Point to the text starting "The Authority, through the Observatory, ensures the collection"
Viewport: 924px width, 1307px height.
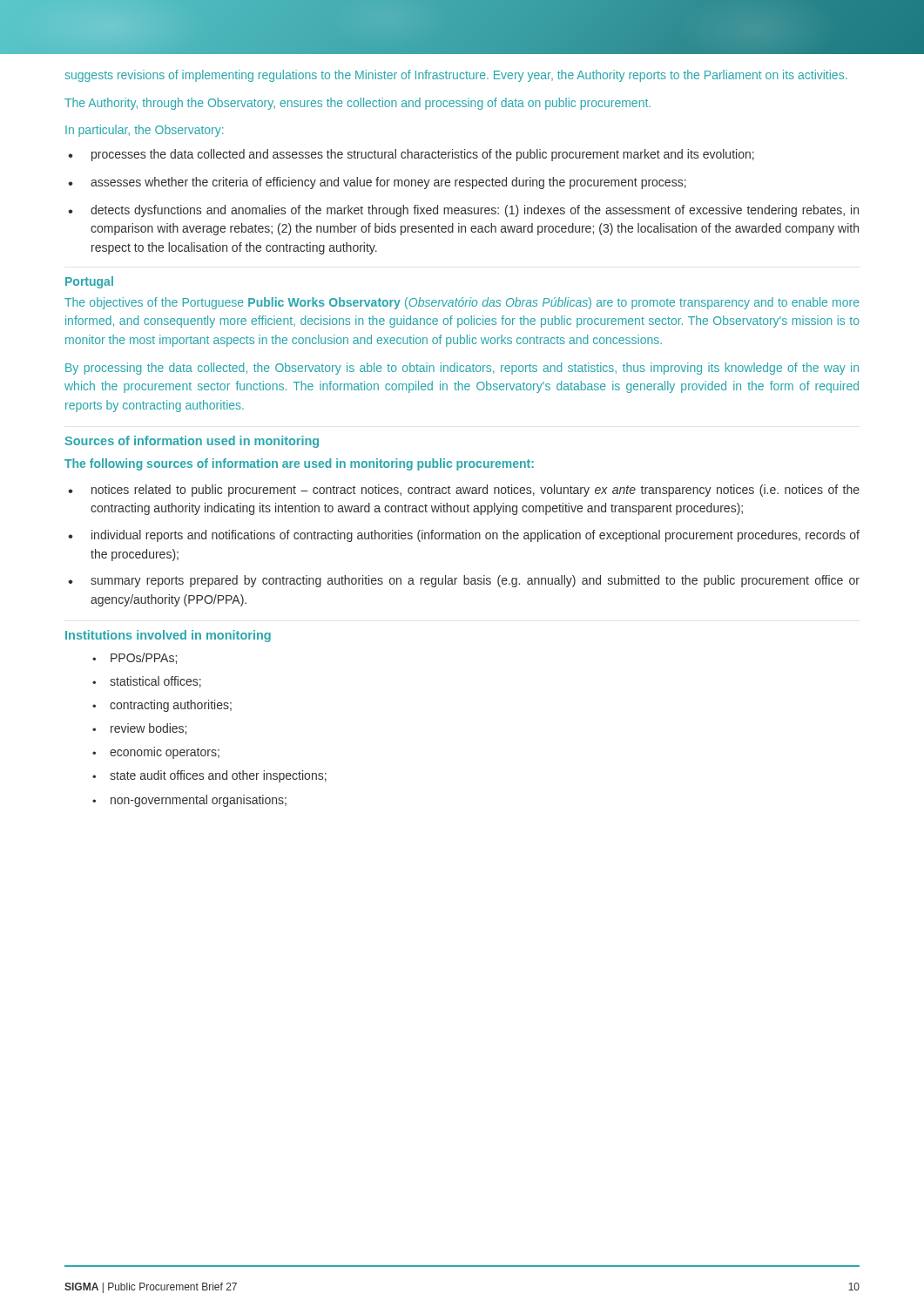point(358,103)
